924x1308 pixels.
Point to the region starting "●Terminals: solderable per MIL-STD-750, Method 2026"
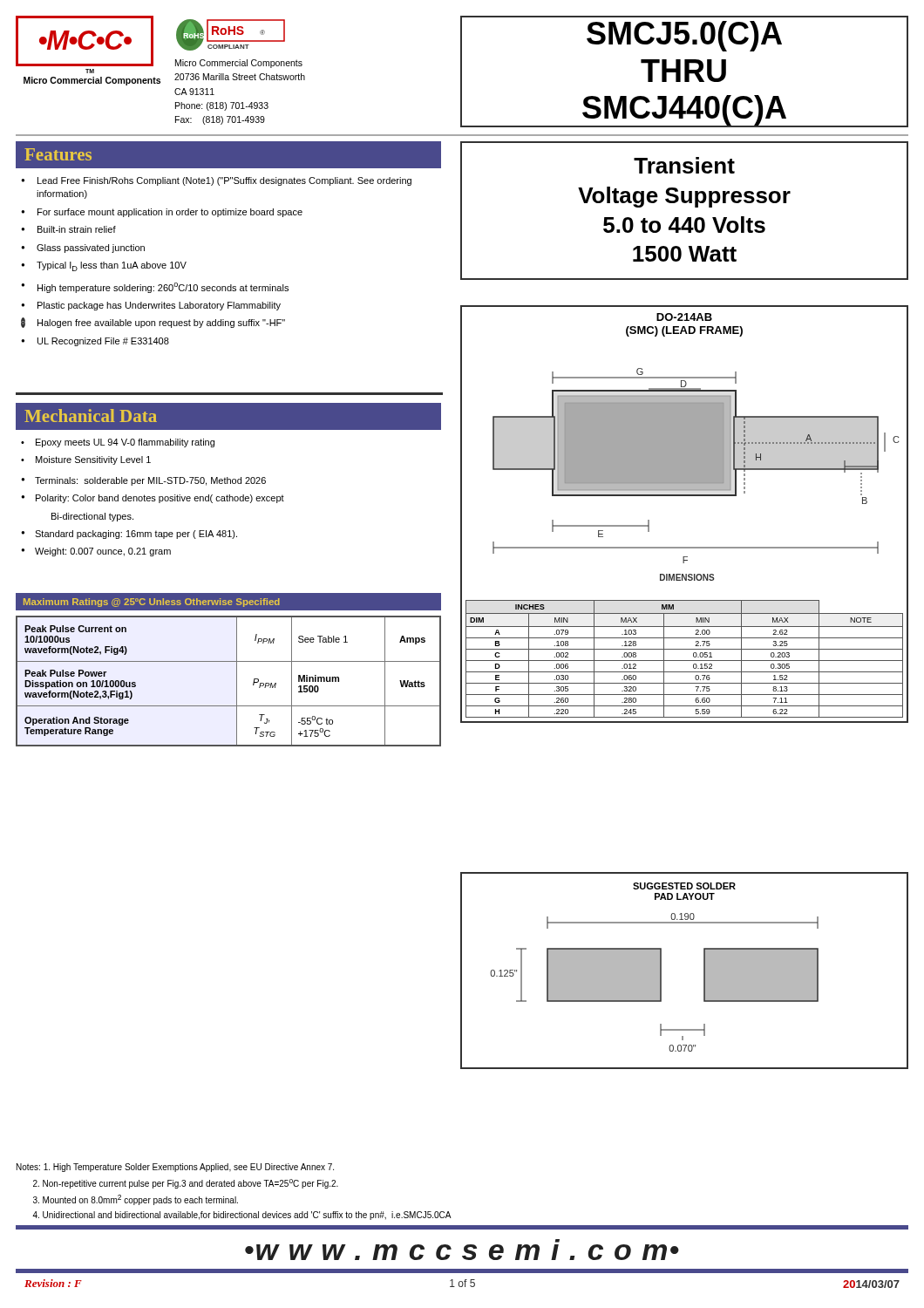144,480
